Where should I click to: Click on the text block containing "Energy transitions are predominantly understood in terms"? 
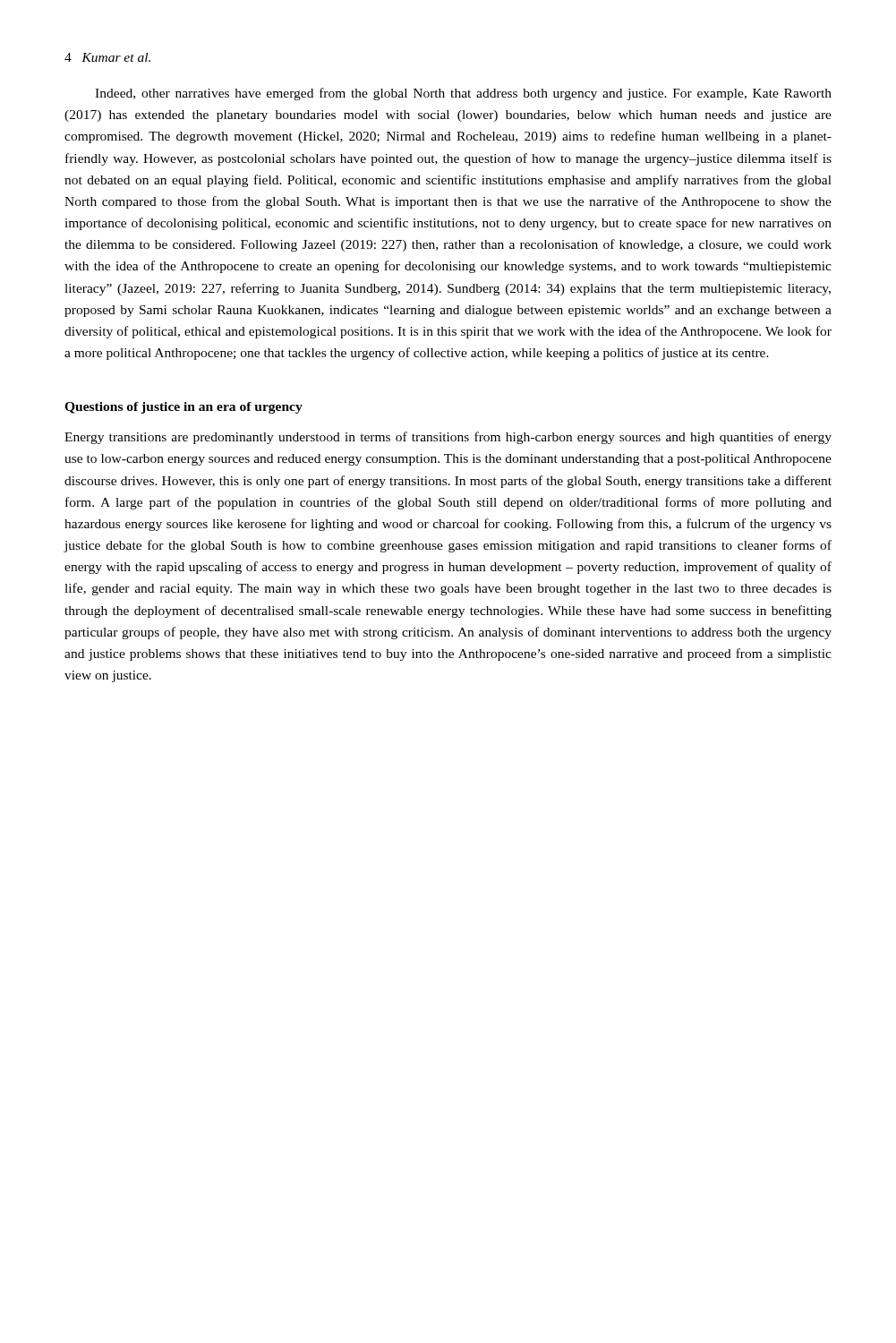(x=448, y=556)
